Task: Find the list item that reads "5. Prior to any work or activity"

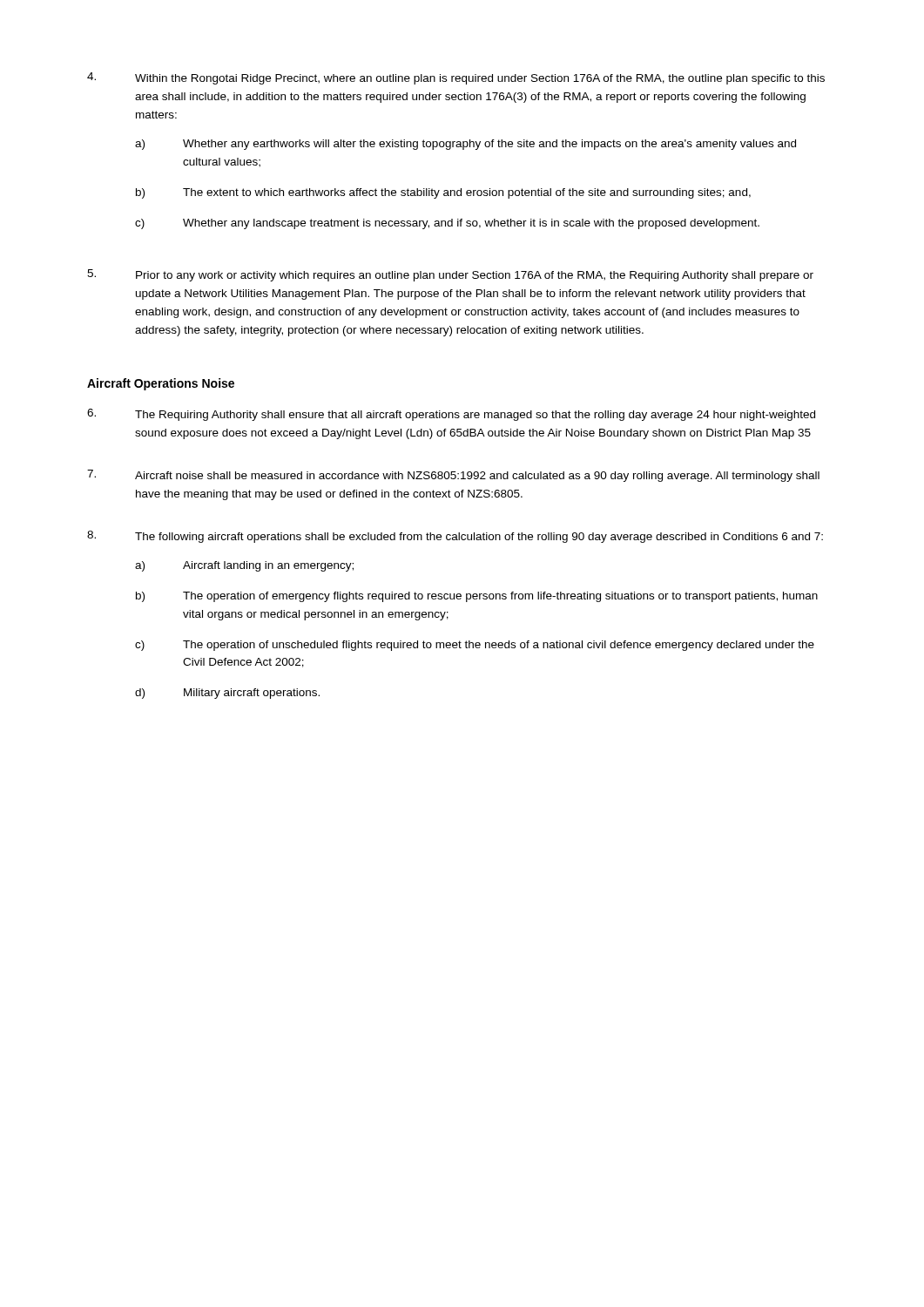Action: click(x=462, y=303)
